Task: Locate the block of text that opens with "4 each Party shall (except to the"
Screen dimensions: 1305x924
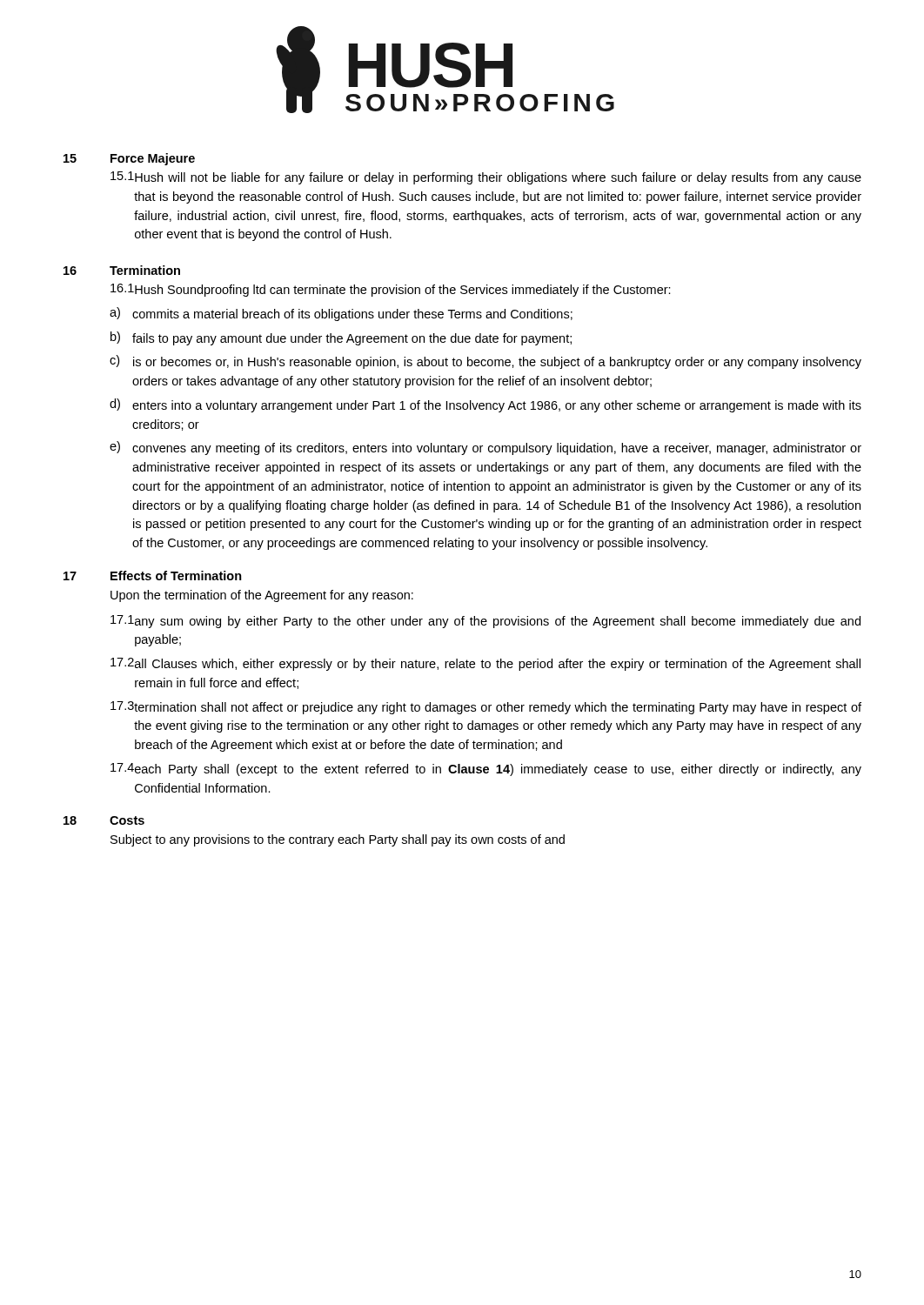Action: pyautogui.click(x=462, y=779)
